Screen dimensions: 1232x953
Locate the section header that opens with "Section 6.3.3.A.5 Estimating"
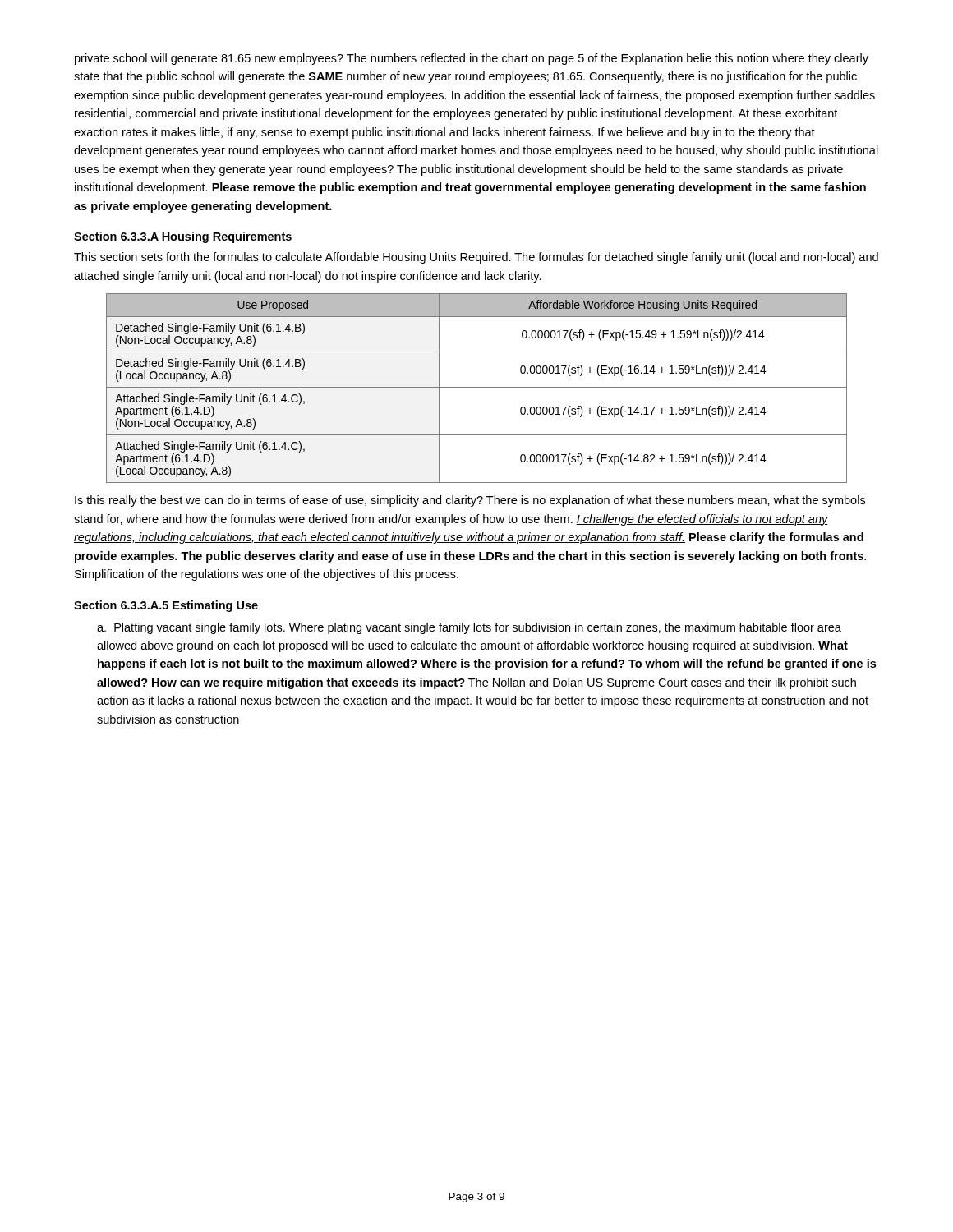coord(166,605)
